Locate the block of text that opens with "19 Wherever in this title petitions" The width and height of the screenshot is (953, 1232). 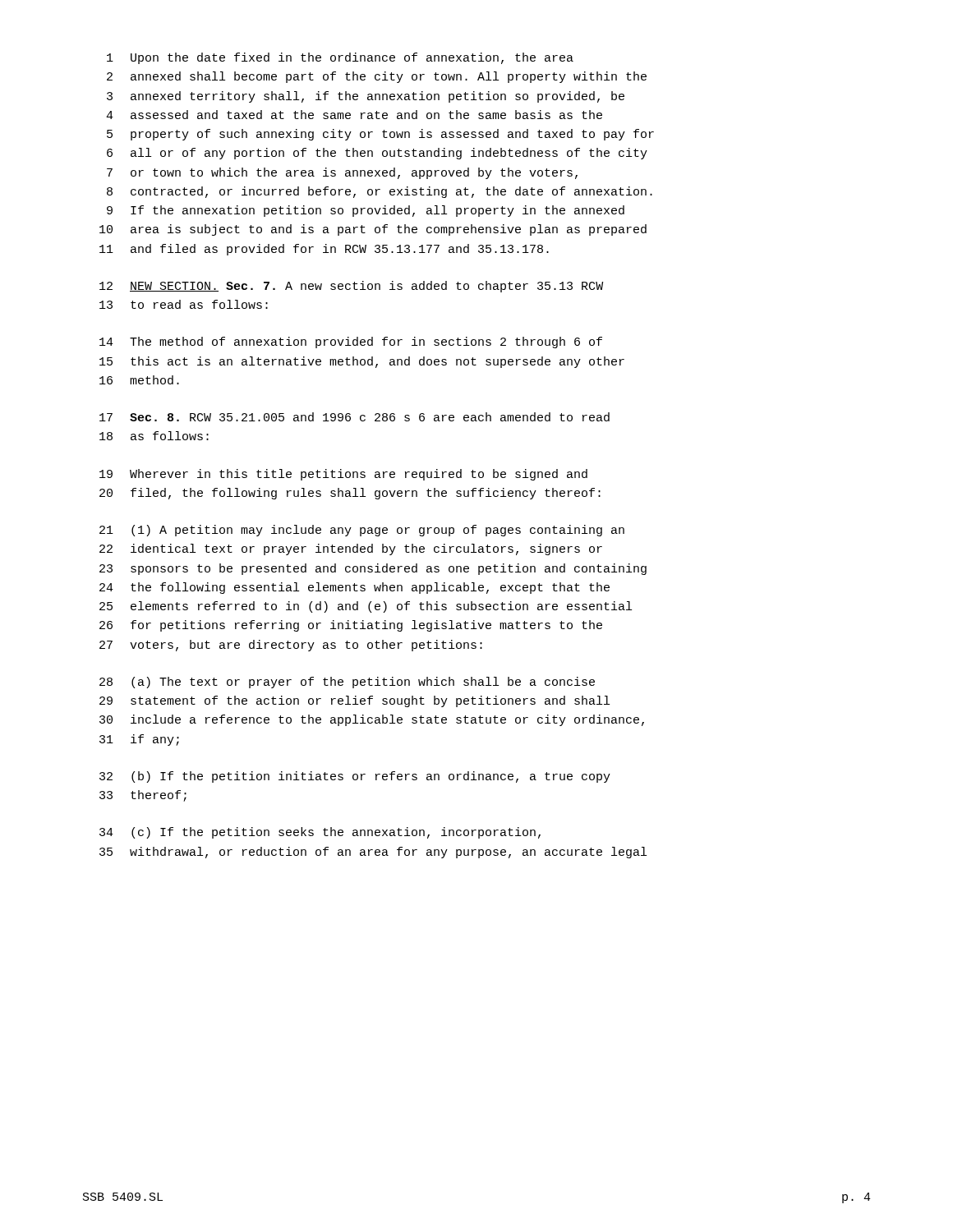click(476, 484)
